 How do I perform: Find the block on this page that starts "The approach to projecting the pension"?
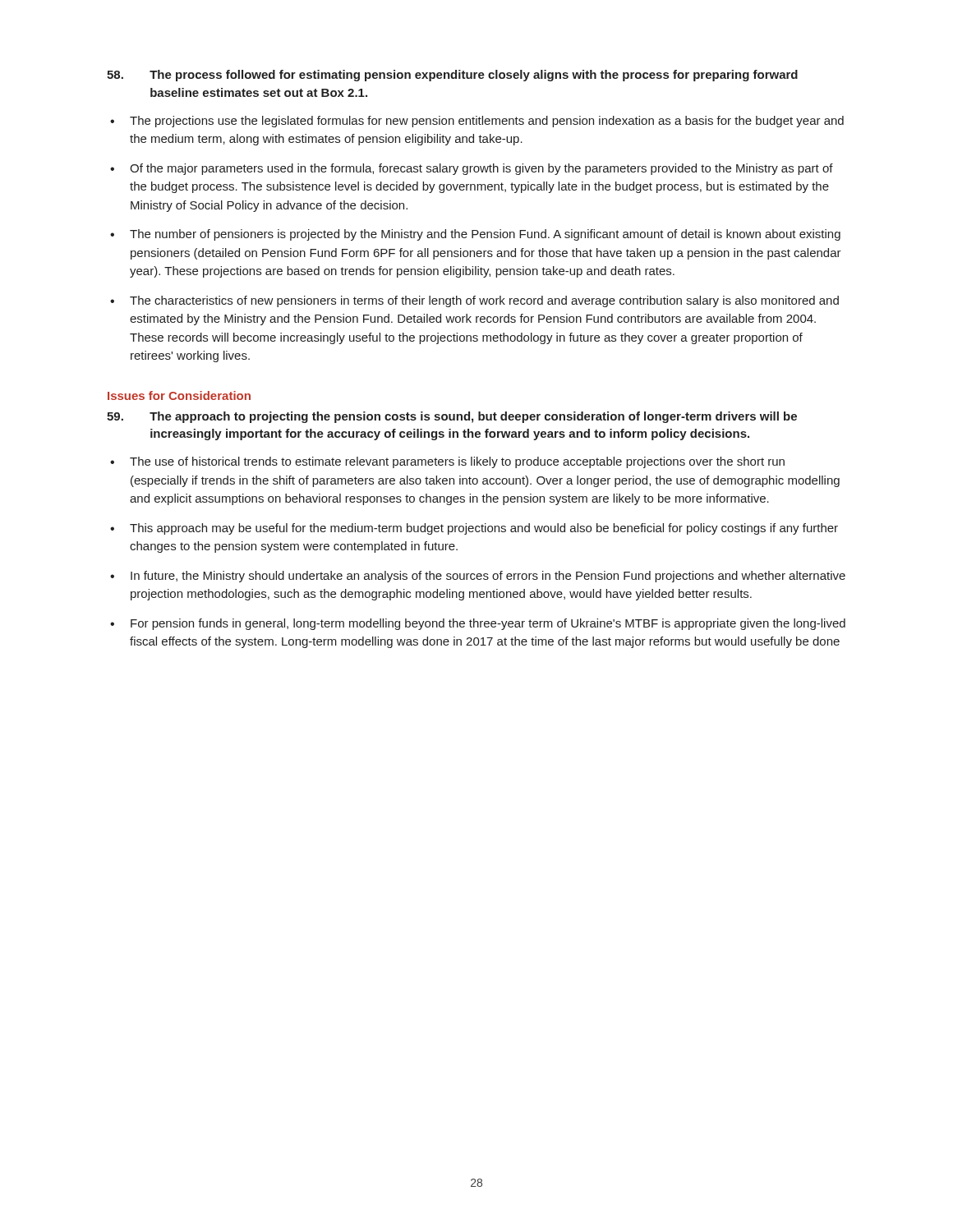tap(476, 425)
